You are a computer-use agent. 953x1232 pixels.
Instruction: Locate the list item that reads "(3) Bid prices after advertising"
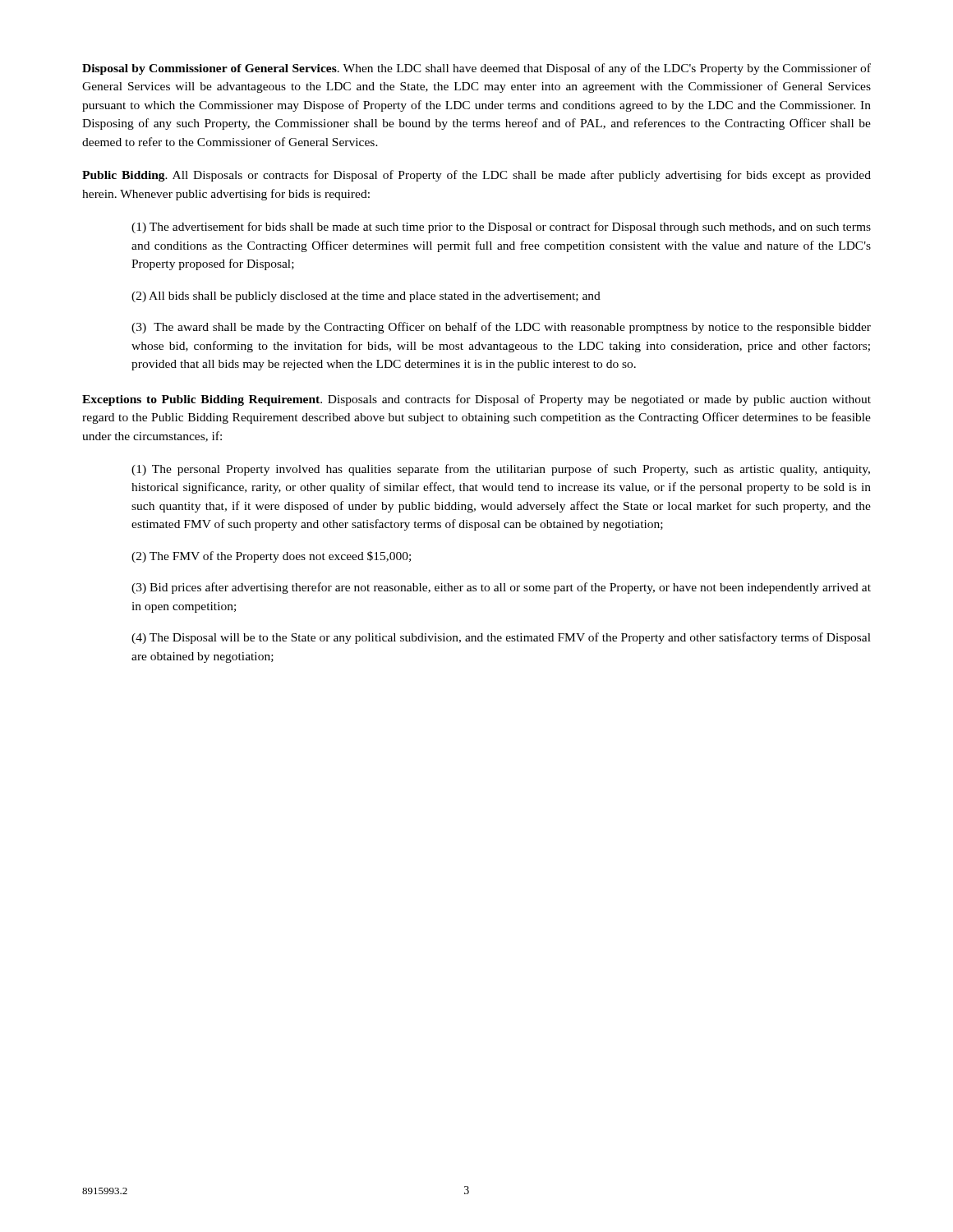click(x=501, y=596)
